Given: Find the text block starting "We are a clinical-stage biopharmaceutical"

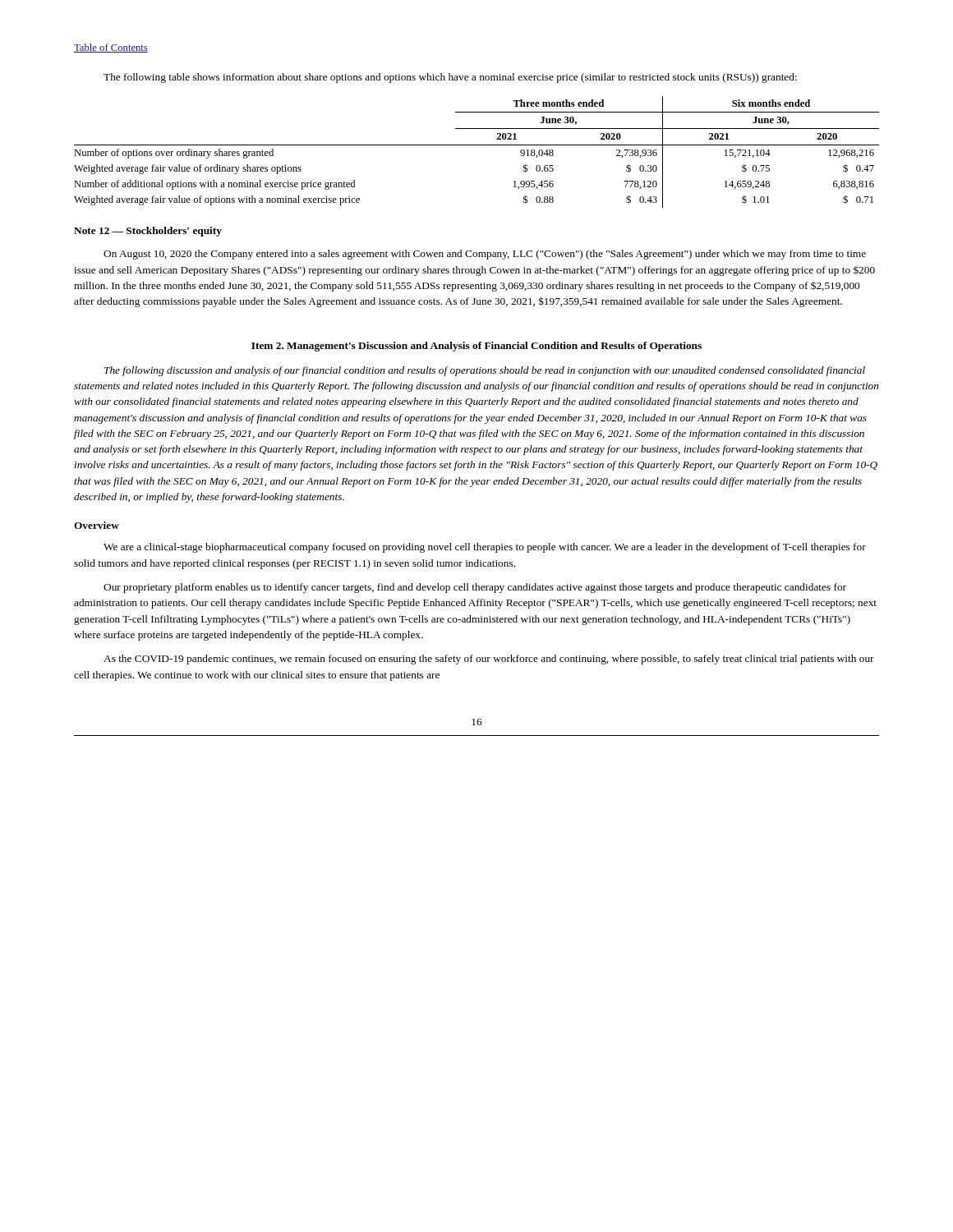Looking at the screenshot, I should 470,555.
